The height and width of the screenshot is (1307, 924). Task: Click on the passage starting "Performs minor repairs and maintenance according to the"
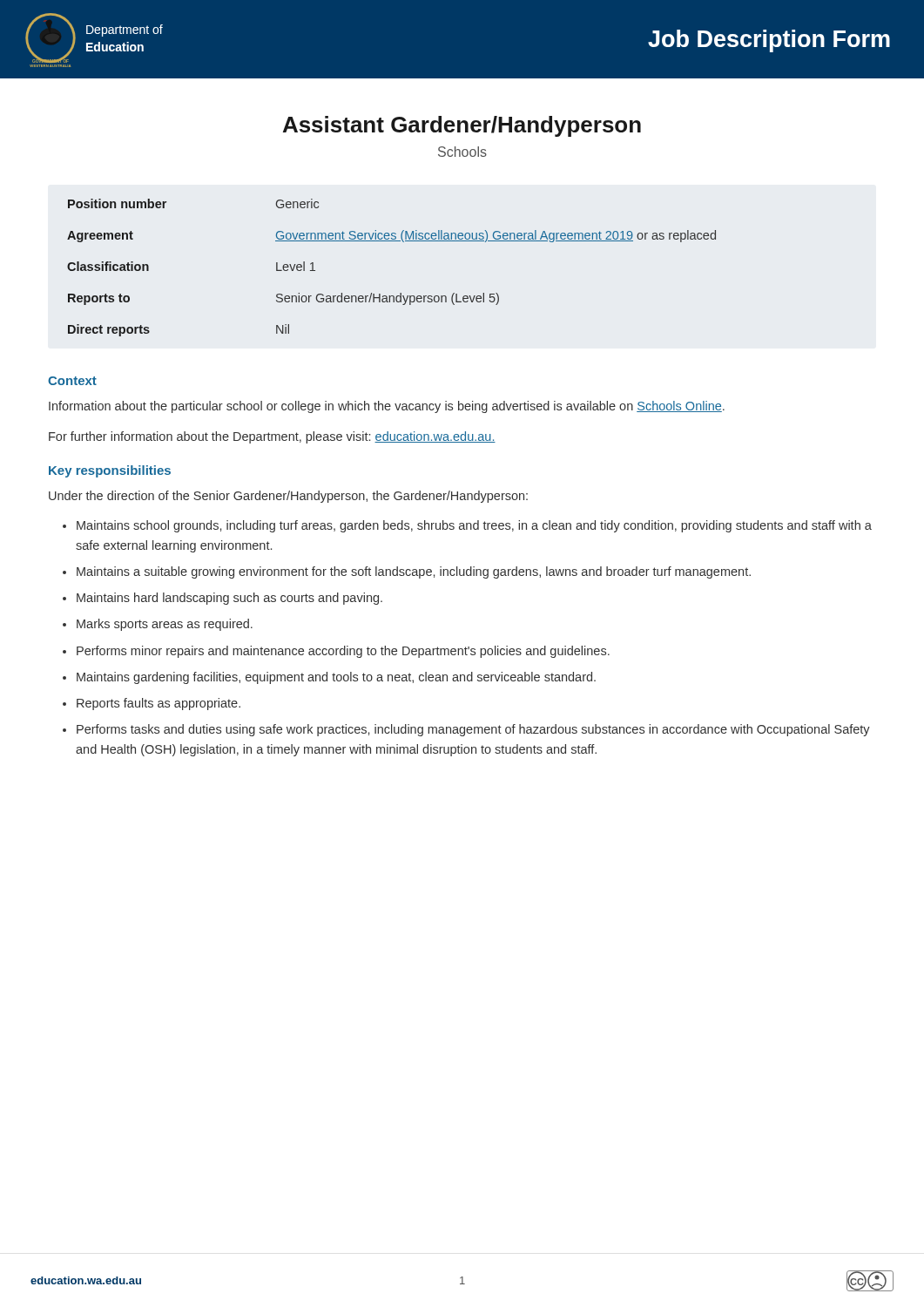(x=343, y=650)
